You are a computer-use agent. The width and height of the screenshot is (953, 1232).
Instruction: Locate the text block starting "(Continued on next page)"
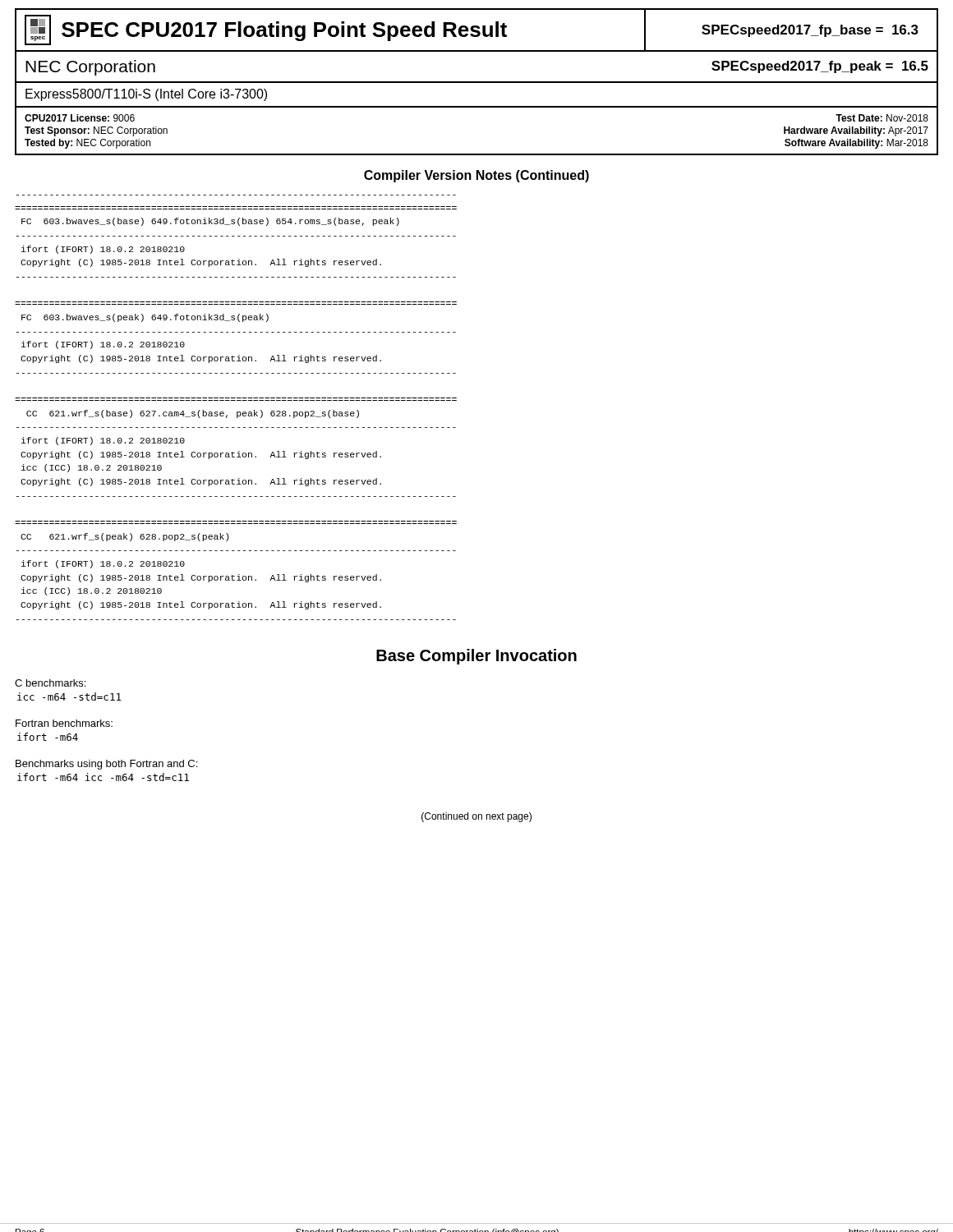click(x=476, y=816)
